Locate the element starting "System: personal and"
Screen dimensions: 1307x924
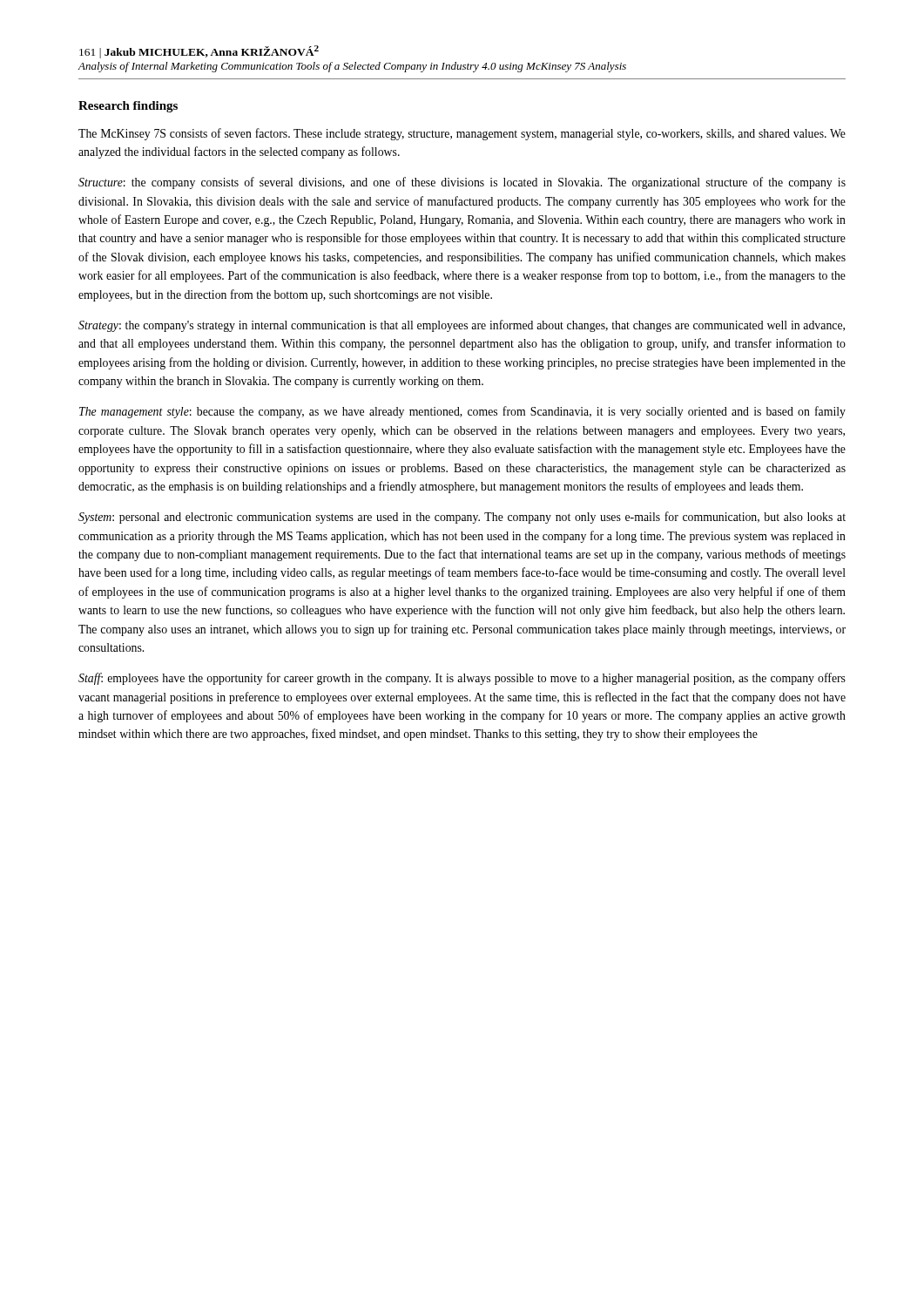[462, 583]
